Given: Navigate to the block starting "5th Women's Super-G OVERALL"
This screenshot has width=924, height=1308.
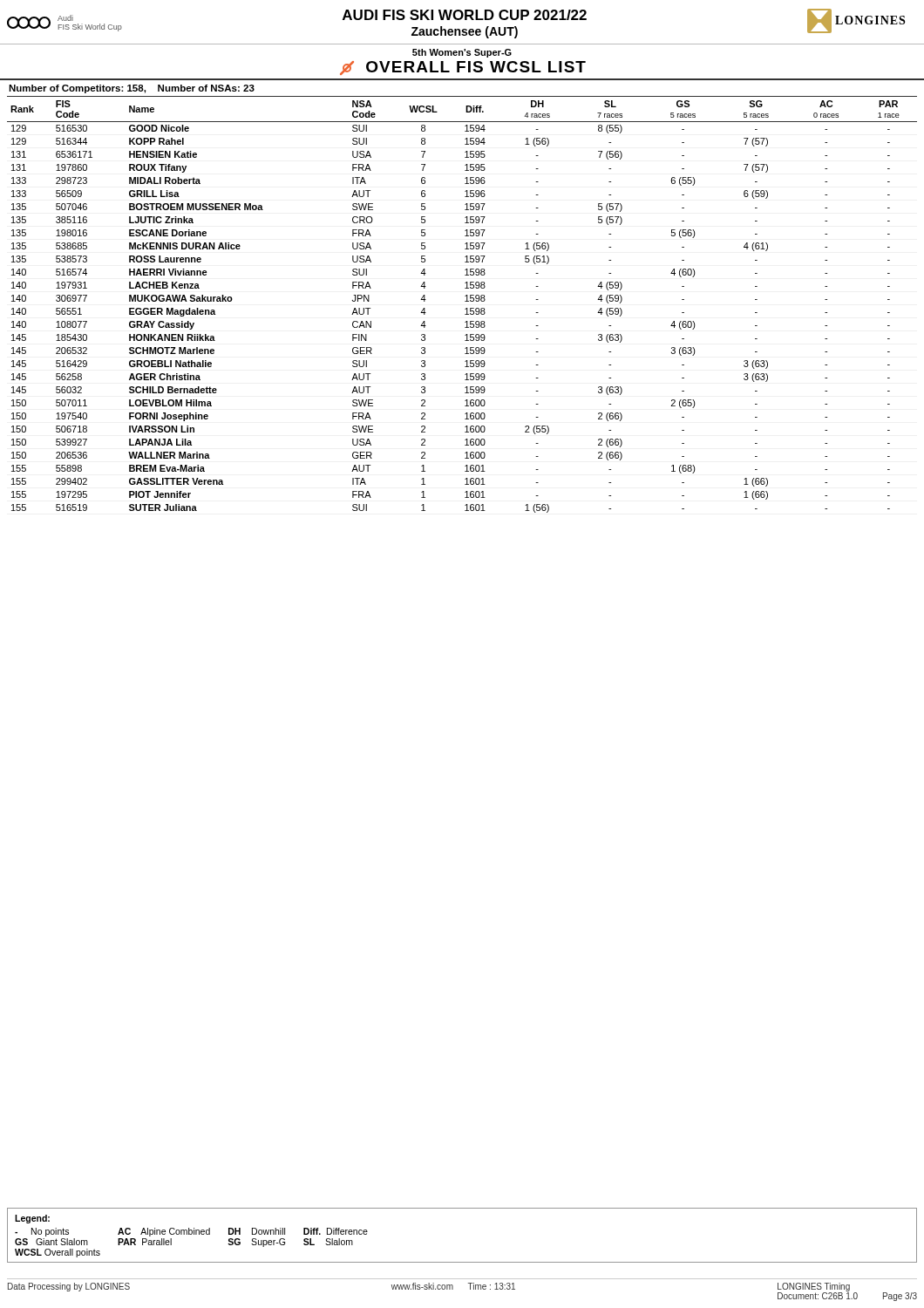Looking at the screenshot, I should pyautogui.click(x=462, y=62).
